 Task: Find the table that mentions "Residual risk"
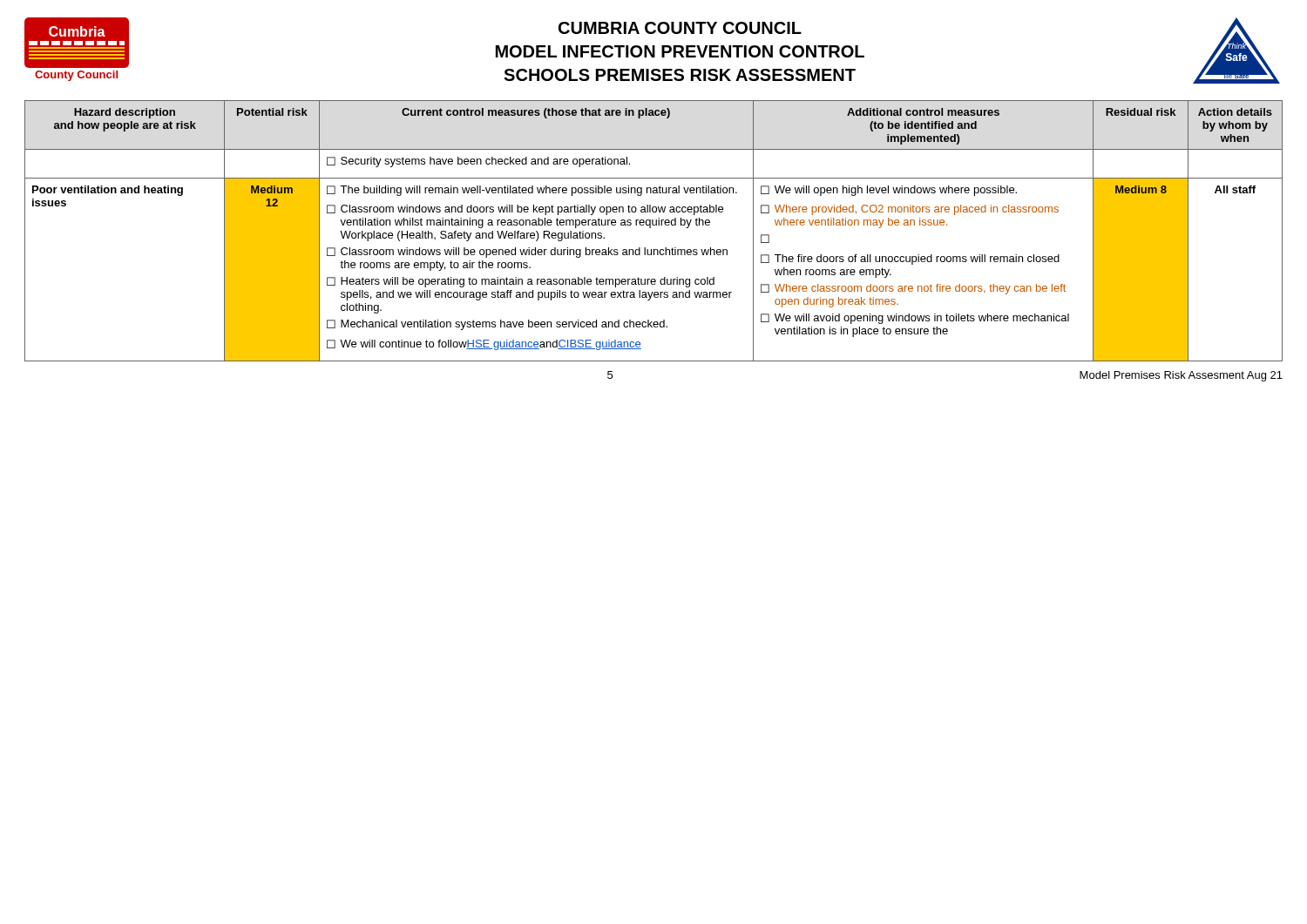click(x=654, y=231)
